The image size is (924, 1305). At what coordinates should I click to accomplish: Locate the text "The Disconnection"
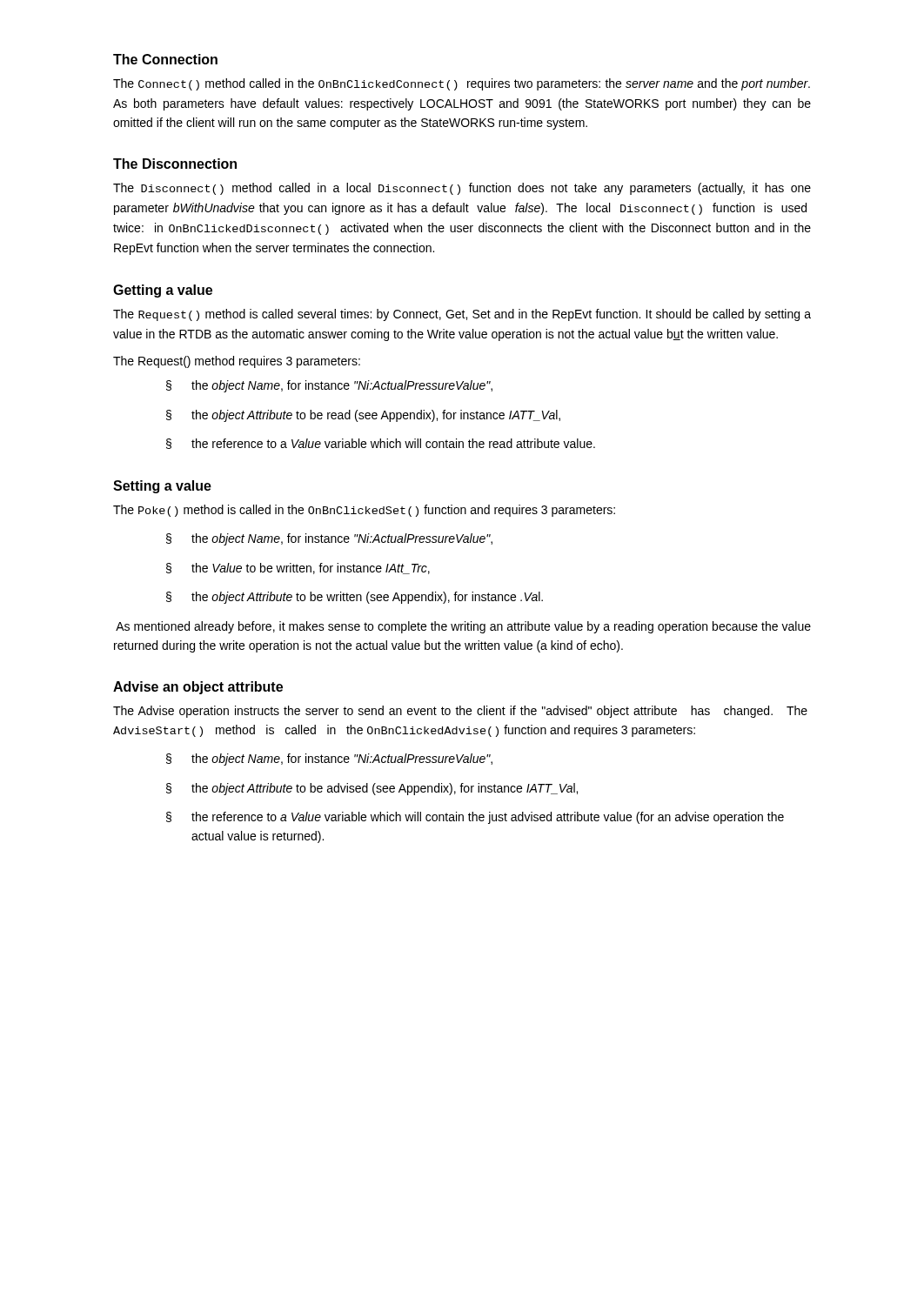click(x=175, y=164)
